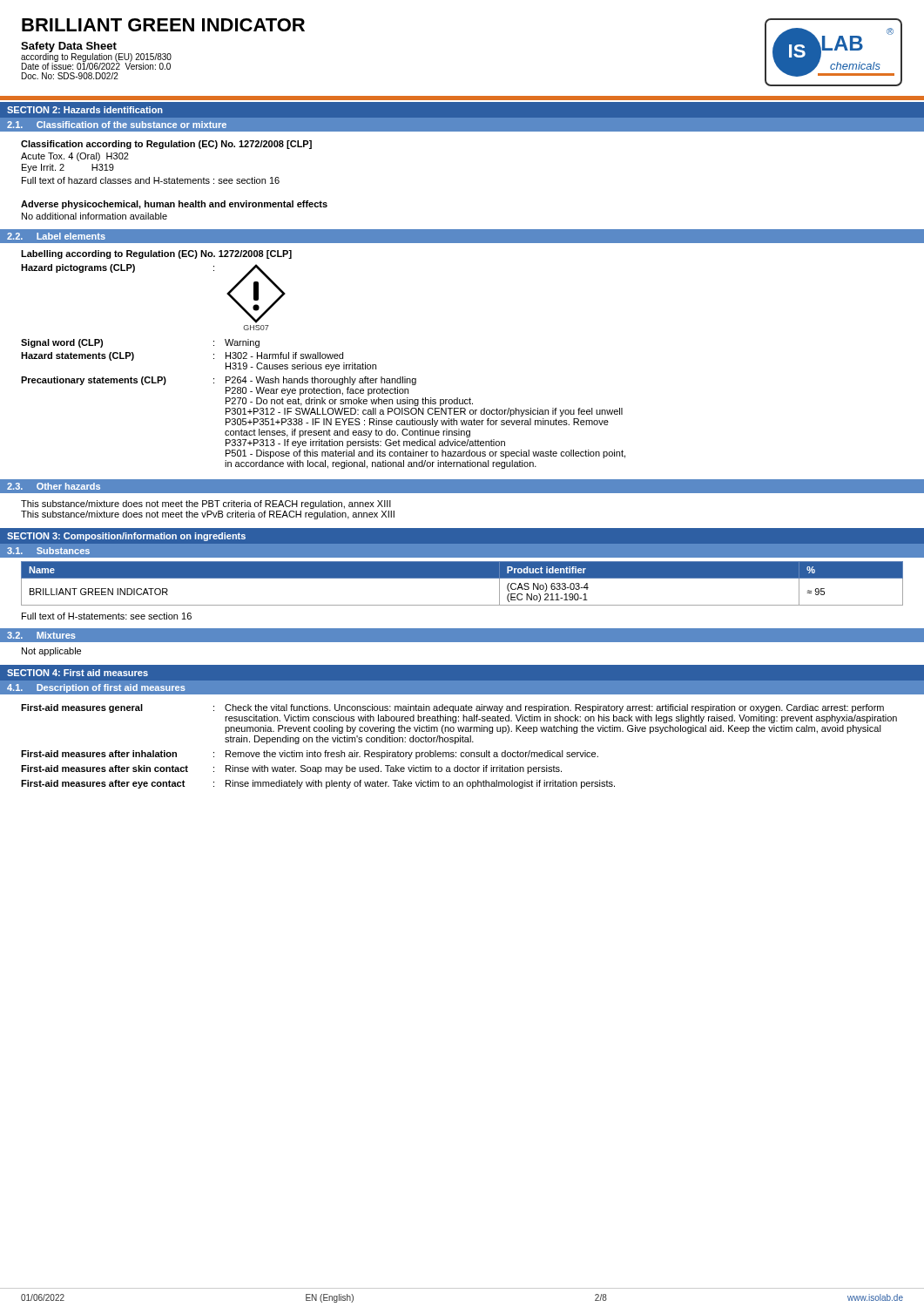Navigate to the passage starting "Full text of H-statements: see section"

point(106,616)
